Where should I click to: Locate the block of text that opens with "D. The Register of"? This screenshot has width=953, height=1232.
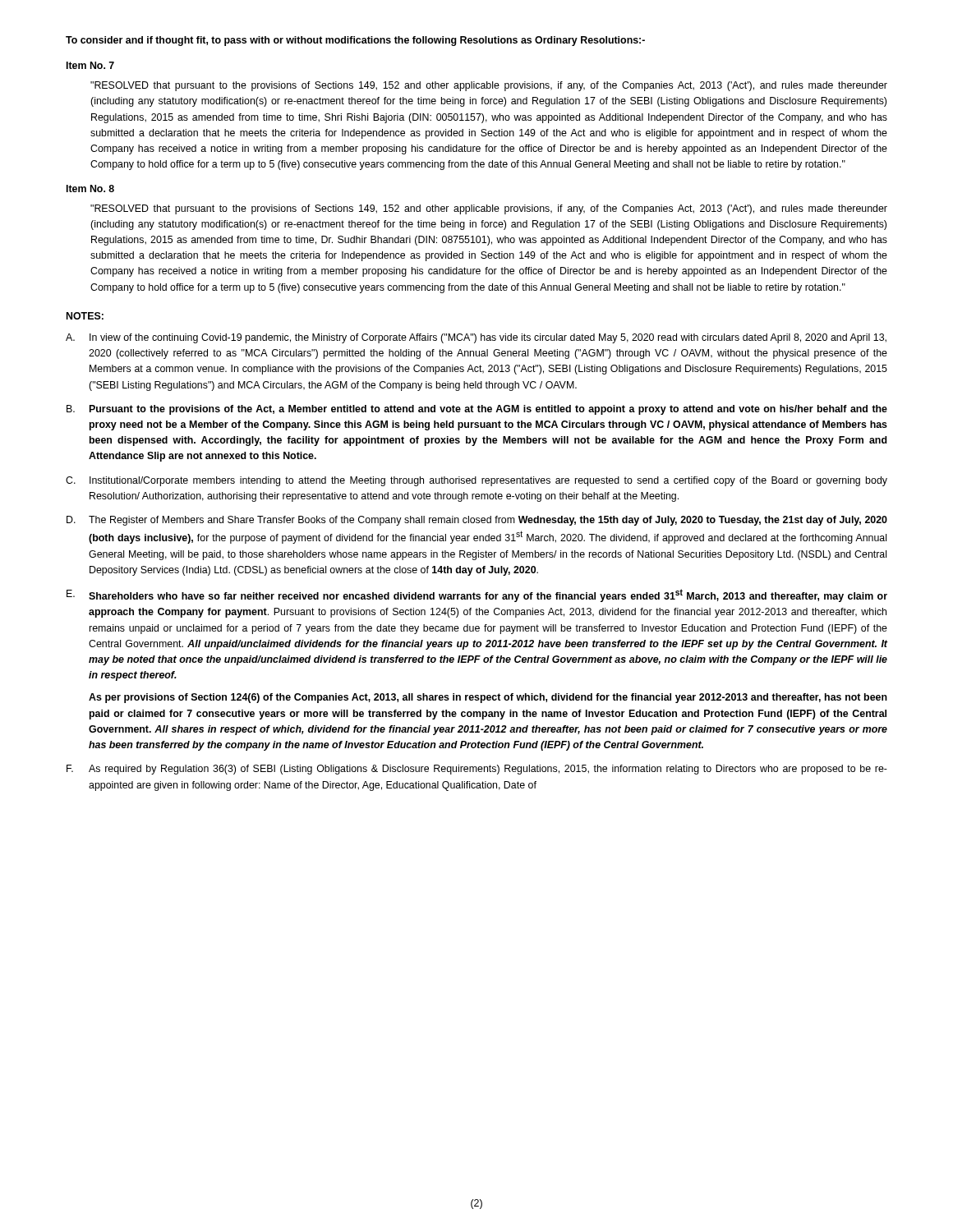pyautogui.click(x=476, y=545)
